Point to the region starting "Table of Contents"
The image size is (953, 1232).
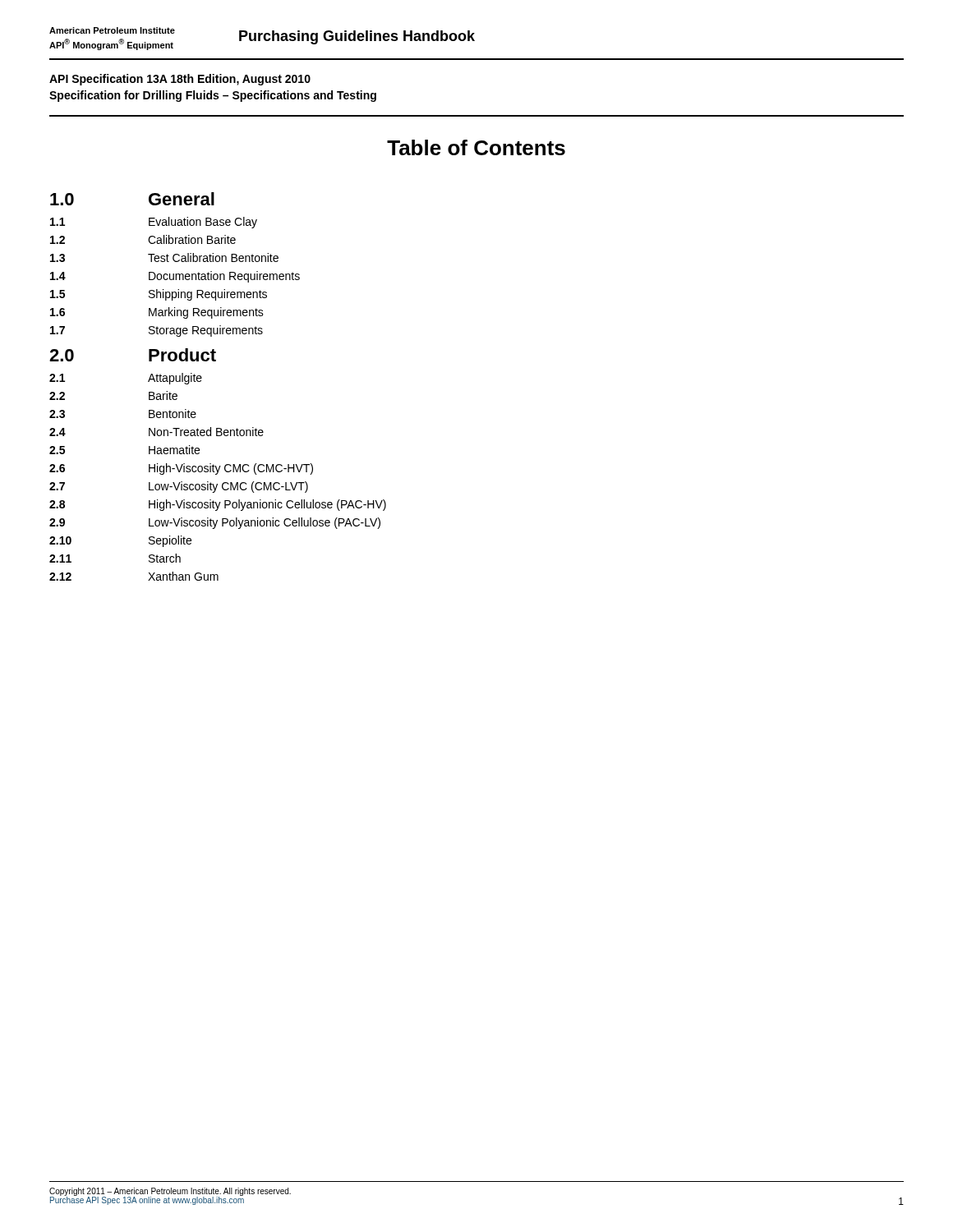point(476,148)
